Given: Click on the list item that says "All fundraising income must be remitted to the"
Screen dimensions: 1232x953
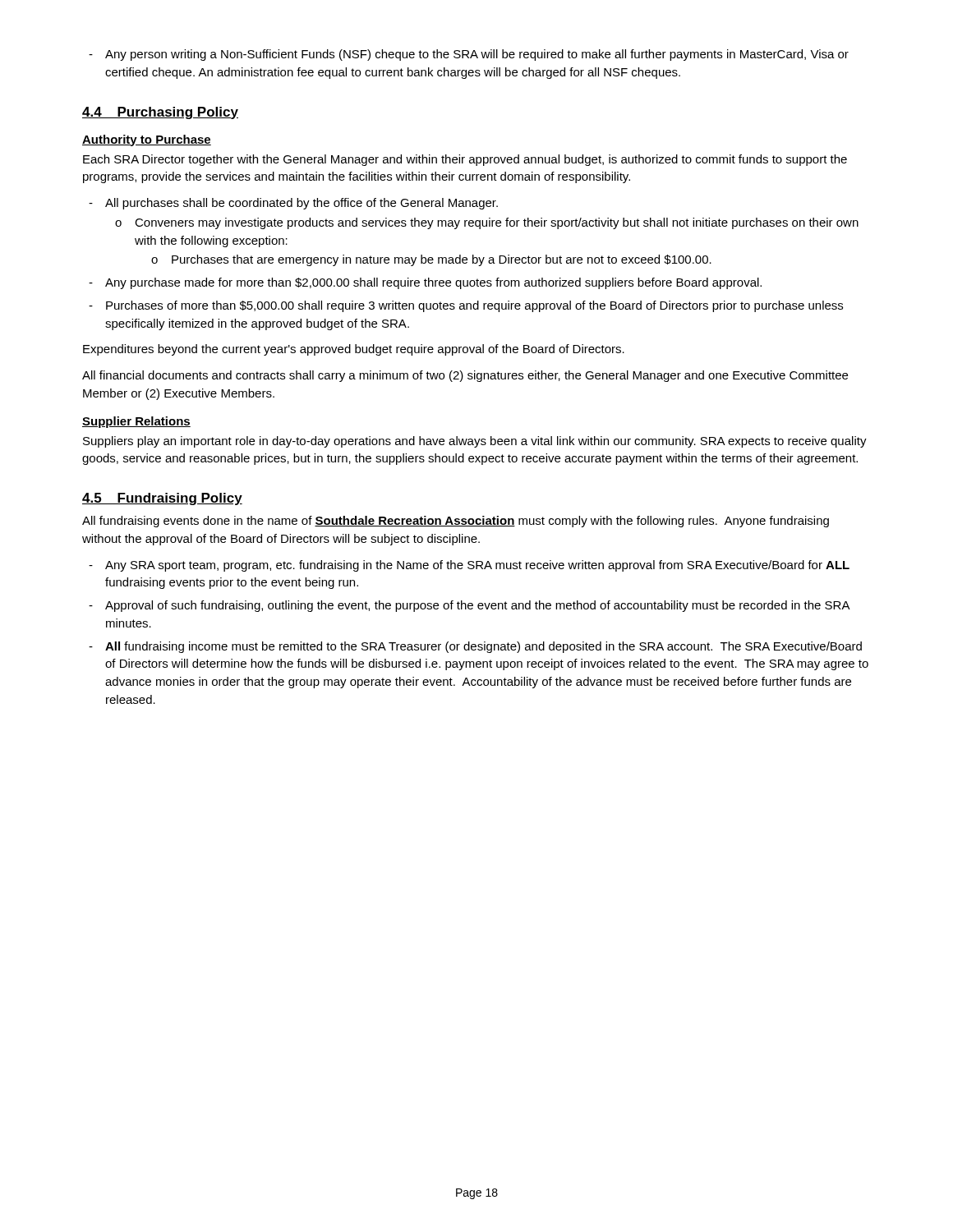Looking at the screenshot, I should point(476,673).
